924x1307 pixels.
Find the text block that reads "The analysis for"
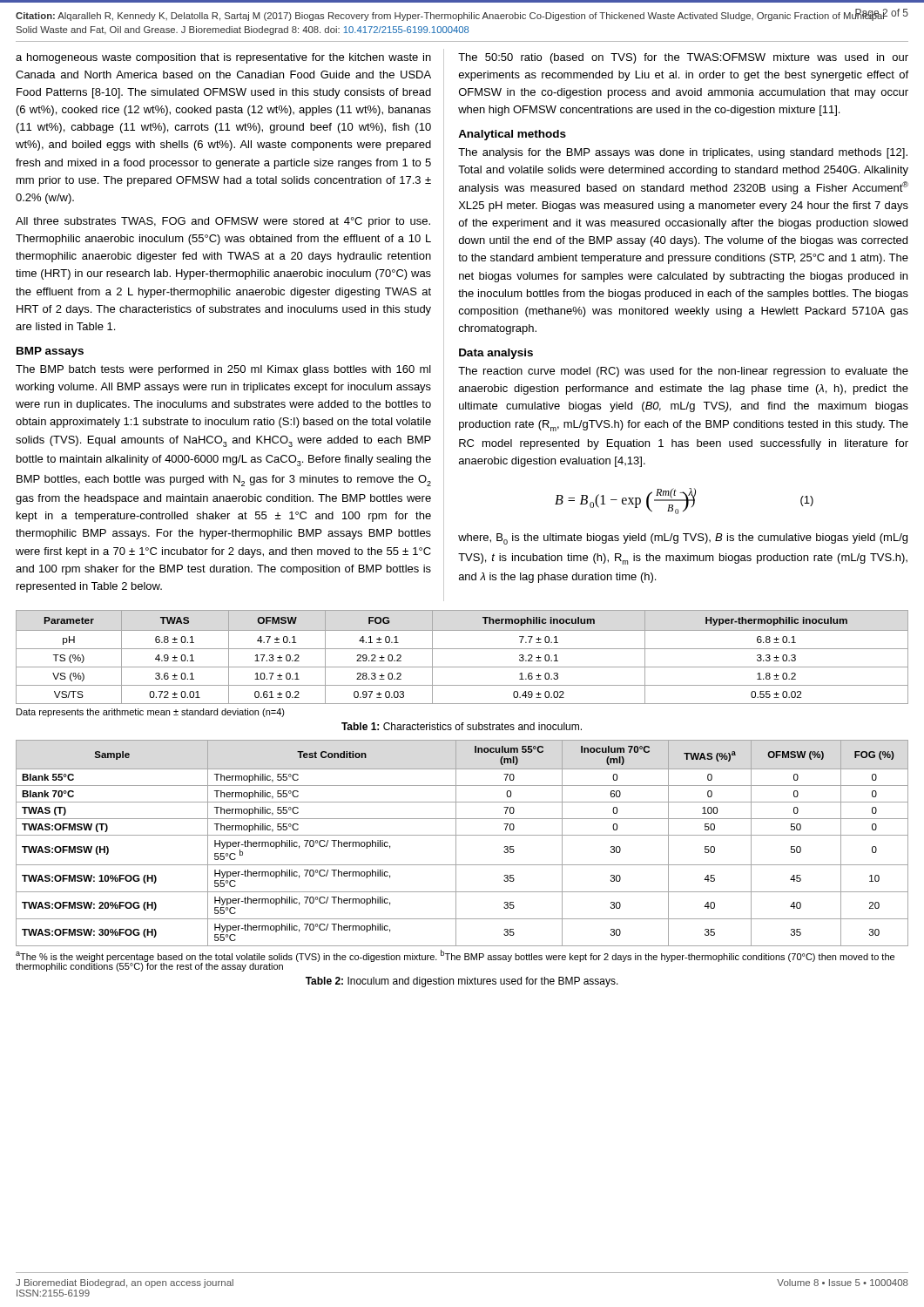[683, 241]
